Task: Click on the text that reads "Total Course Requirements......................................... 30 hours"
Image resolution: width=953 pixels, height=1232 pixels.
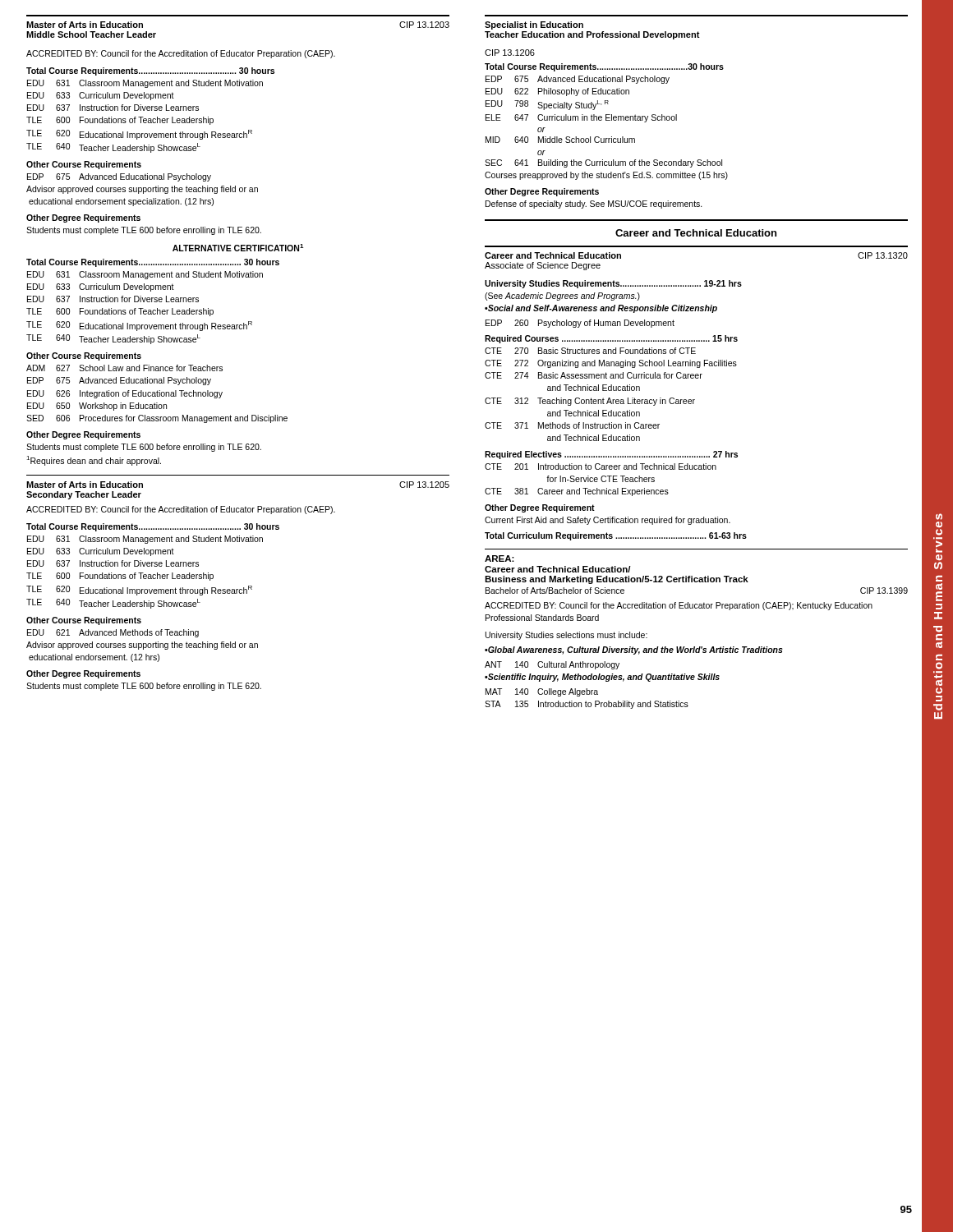Action: pyautogui.click(x=151, y=70)
